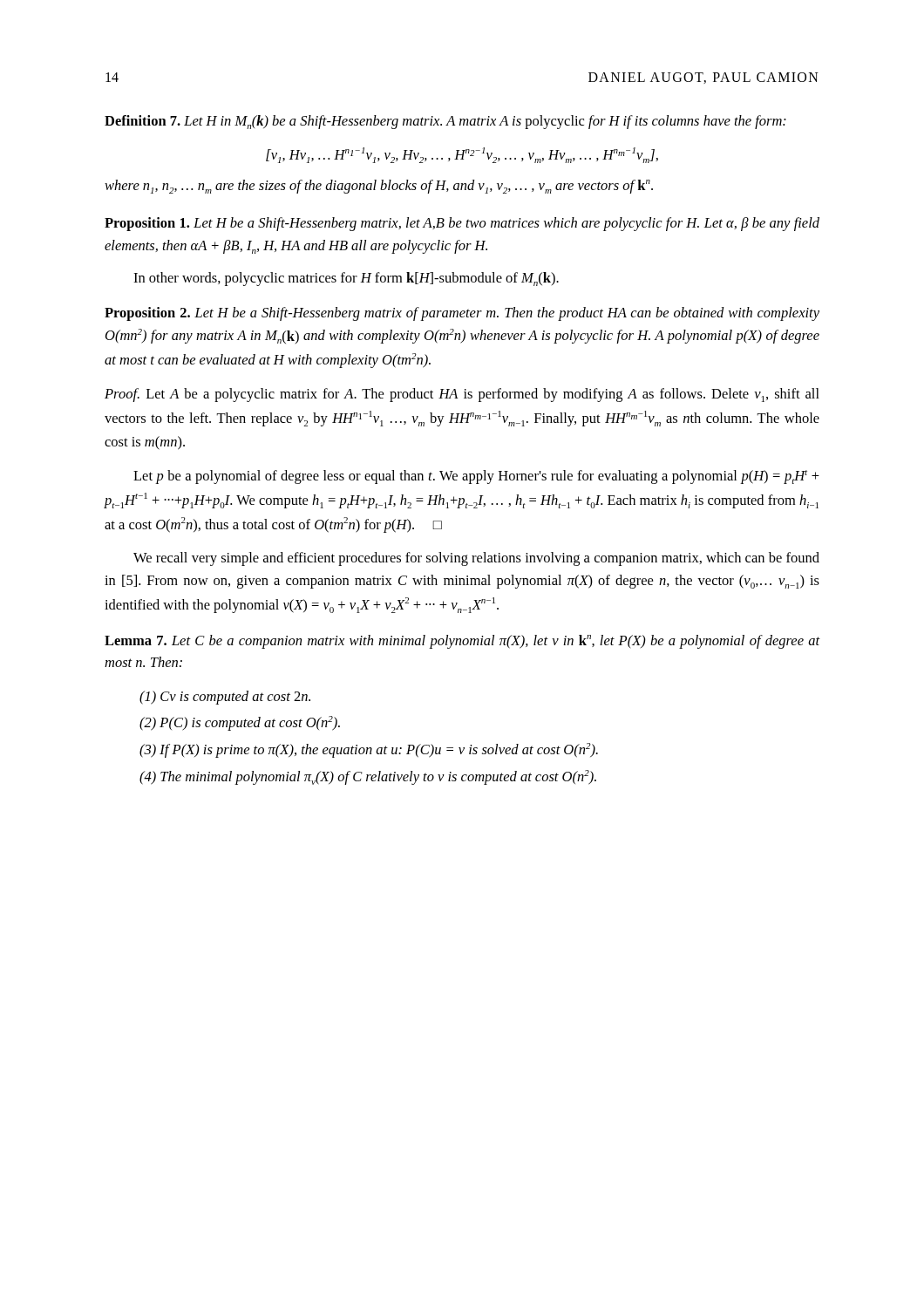Click on the passage starting "where n1, n2, … nm are the sizes"
The image size is (924, 1308).
[x=379, y=185]
